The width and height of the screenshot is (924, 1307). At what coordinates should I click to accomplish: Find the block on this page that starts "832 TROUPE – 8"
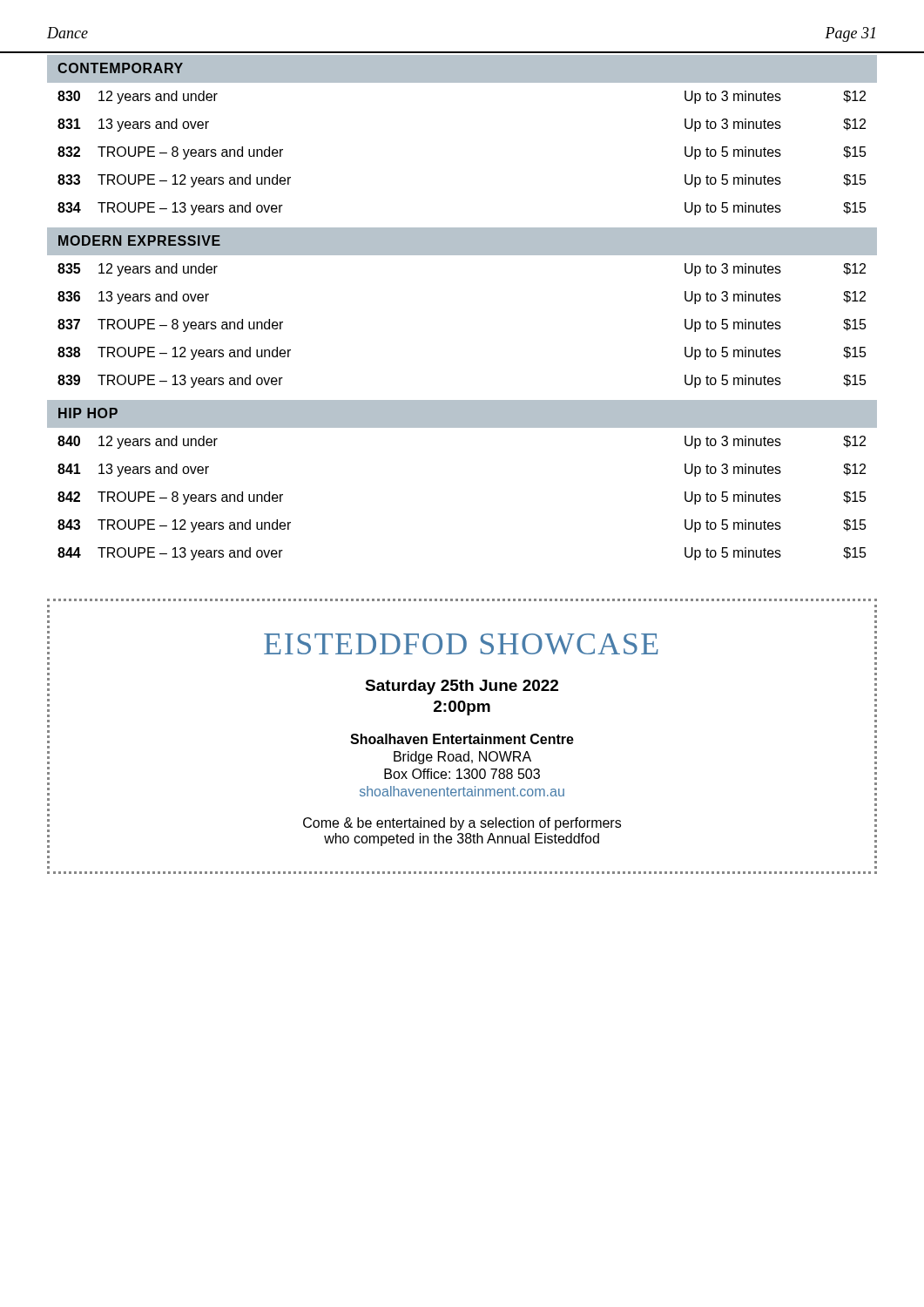(x=190, y=153)
